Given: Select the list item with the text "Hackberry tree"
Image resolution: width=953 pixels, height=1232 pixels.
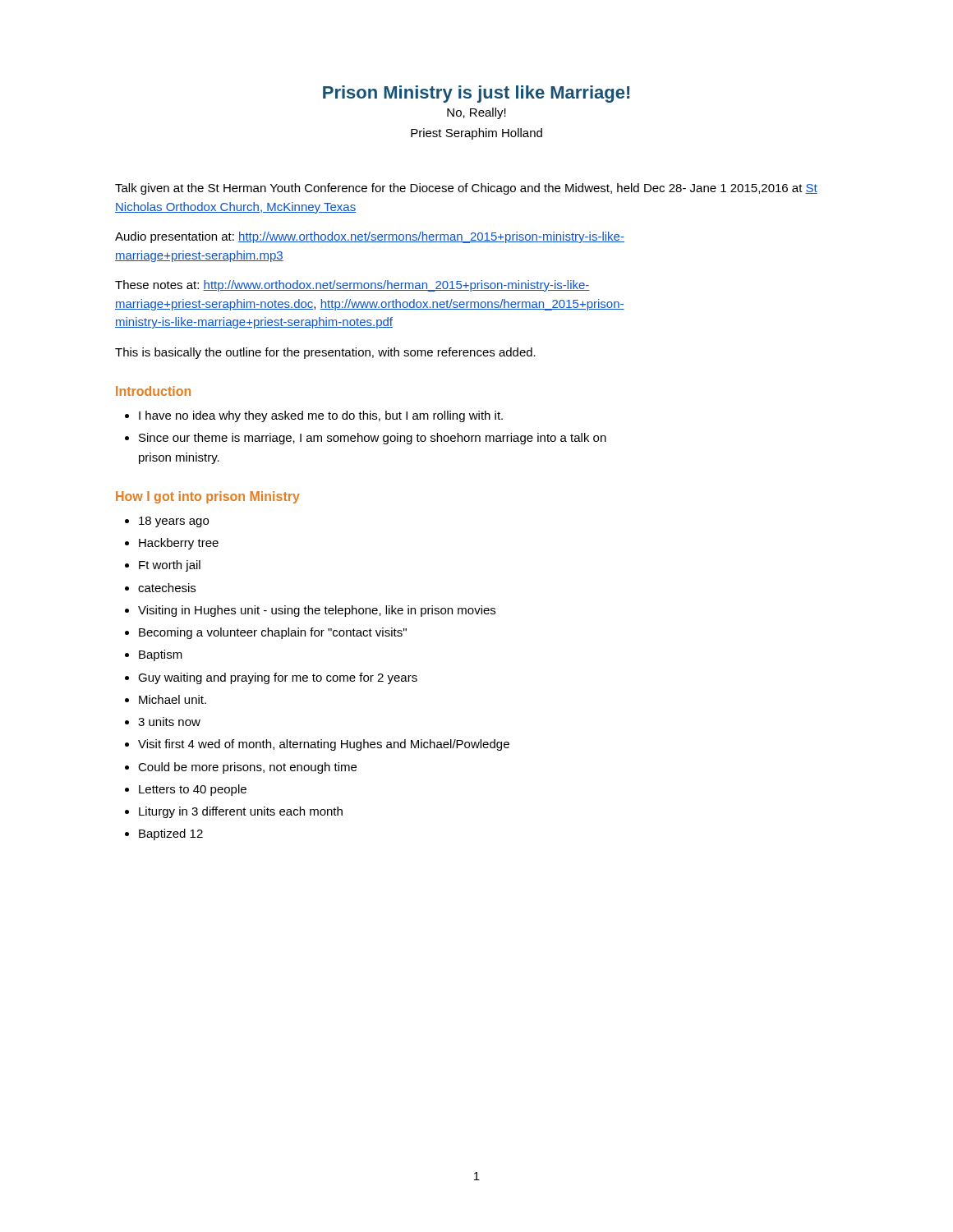Looking at the screenshot, I should click(172, 544).
